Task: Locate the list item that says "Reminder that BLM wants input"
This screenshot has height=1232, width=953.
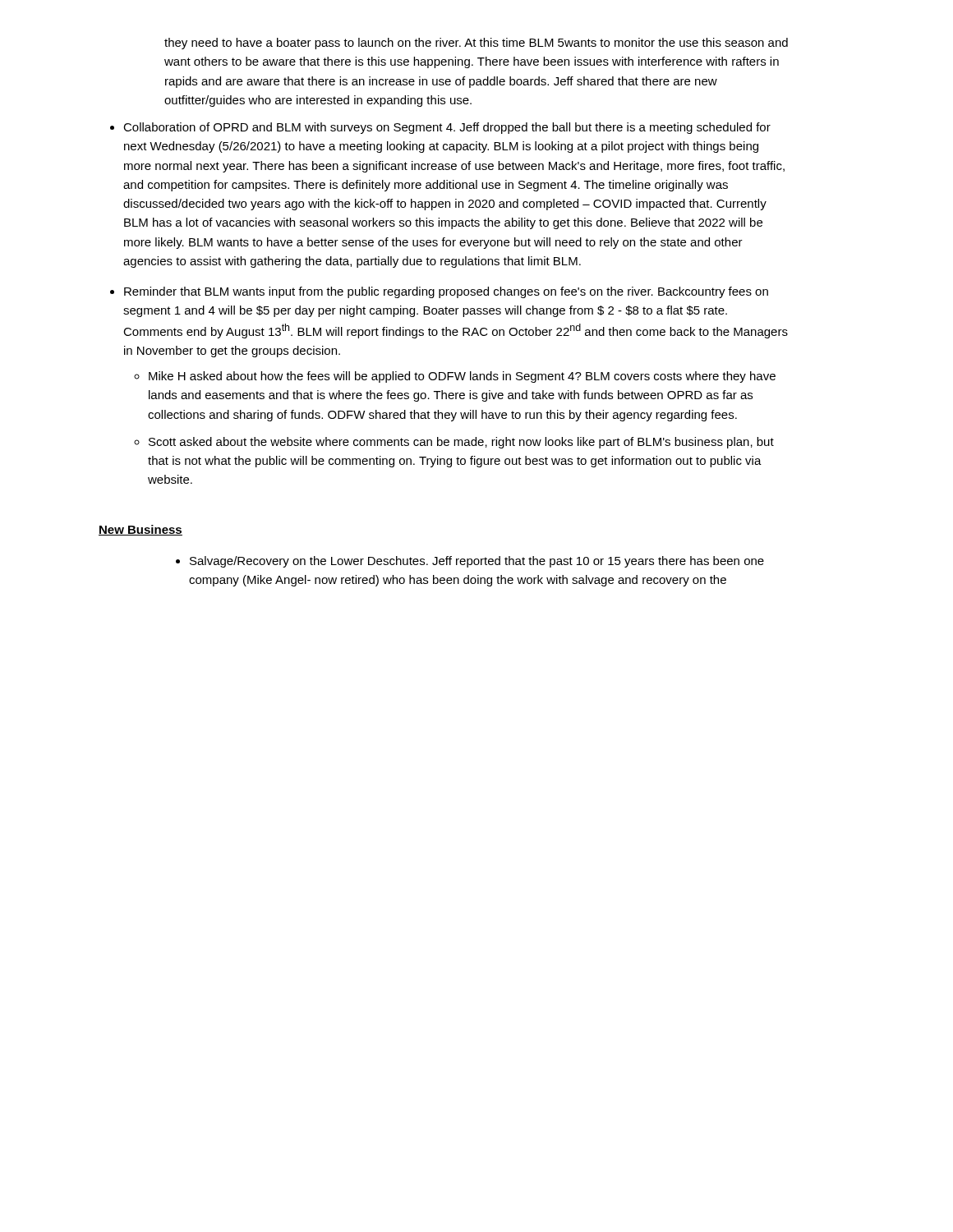Action: coord(456,387)
